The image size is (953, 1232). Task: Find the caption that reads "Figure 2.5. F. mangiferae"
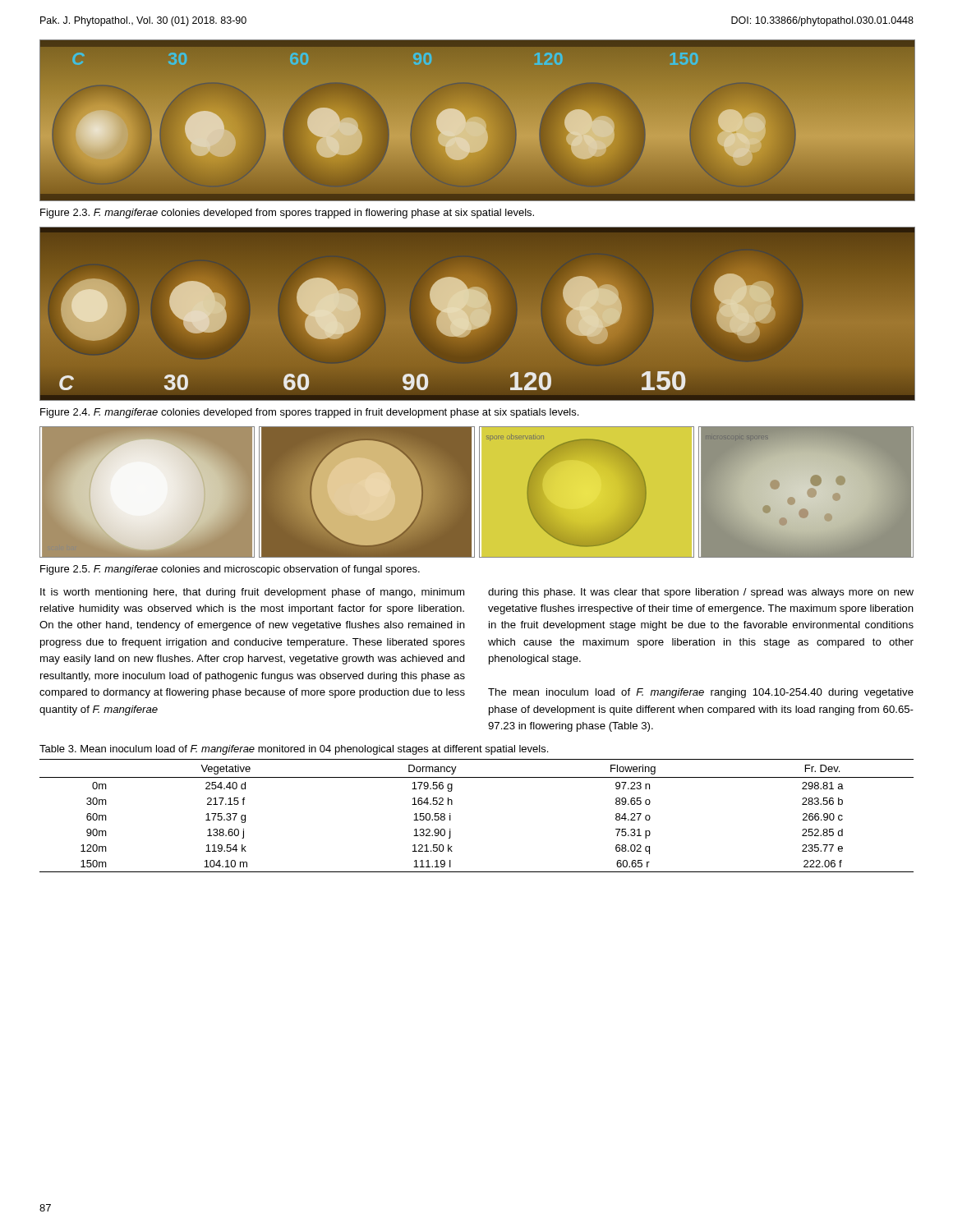[230, 569]
